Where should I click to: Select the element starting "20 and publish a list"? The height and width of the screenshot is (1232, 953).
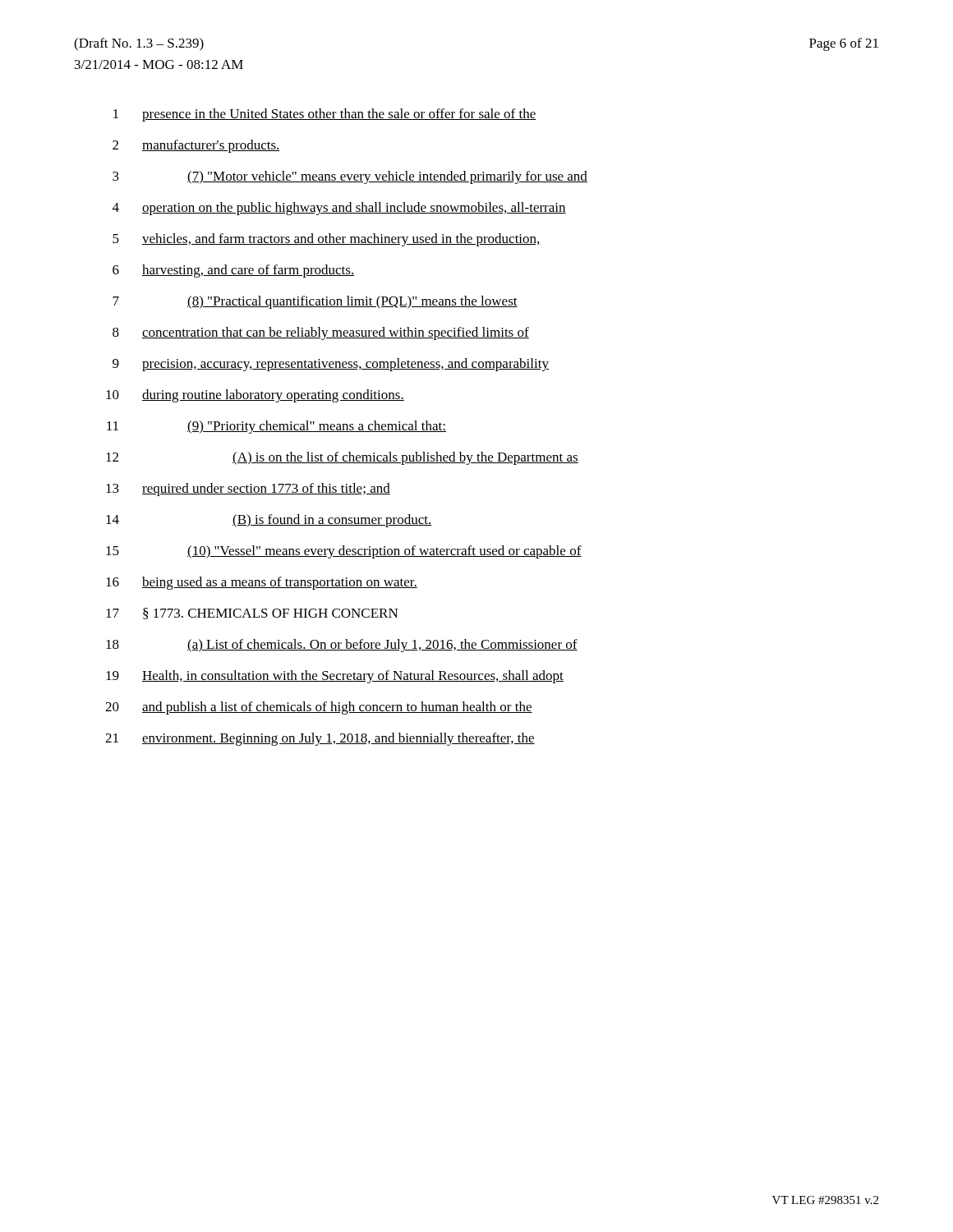[476, 707]
